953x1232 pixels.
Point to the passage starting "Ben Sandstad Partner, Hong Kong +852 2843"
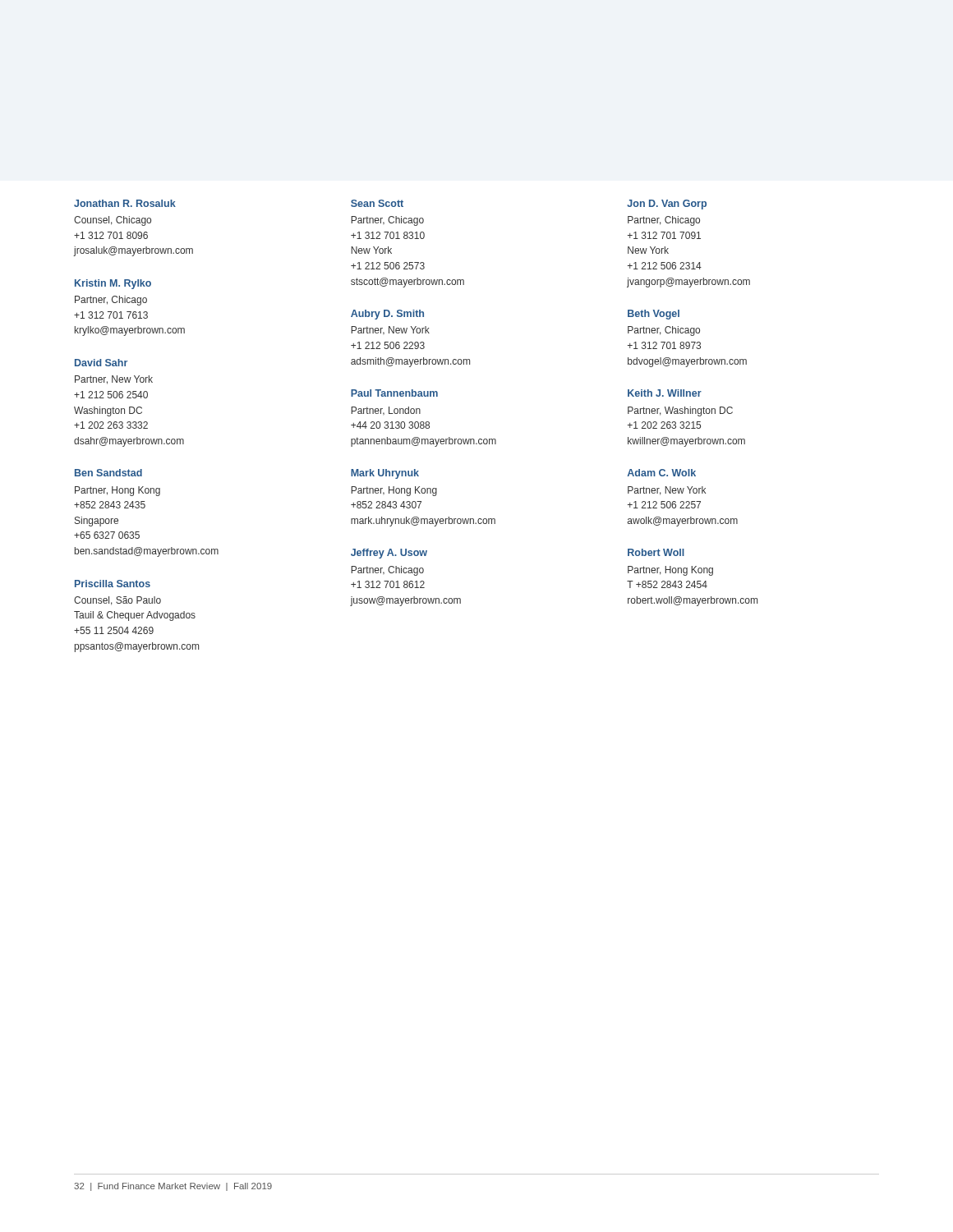108,473
